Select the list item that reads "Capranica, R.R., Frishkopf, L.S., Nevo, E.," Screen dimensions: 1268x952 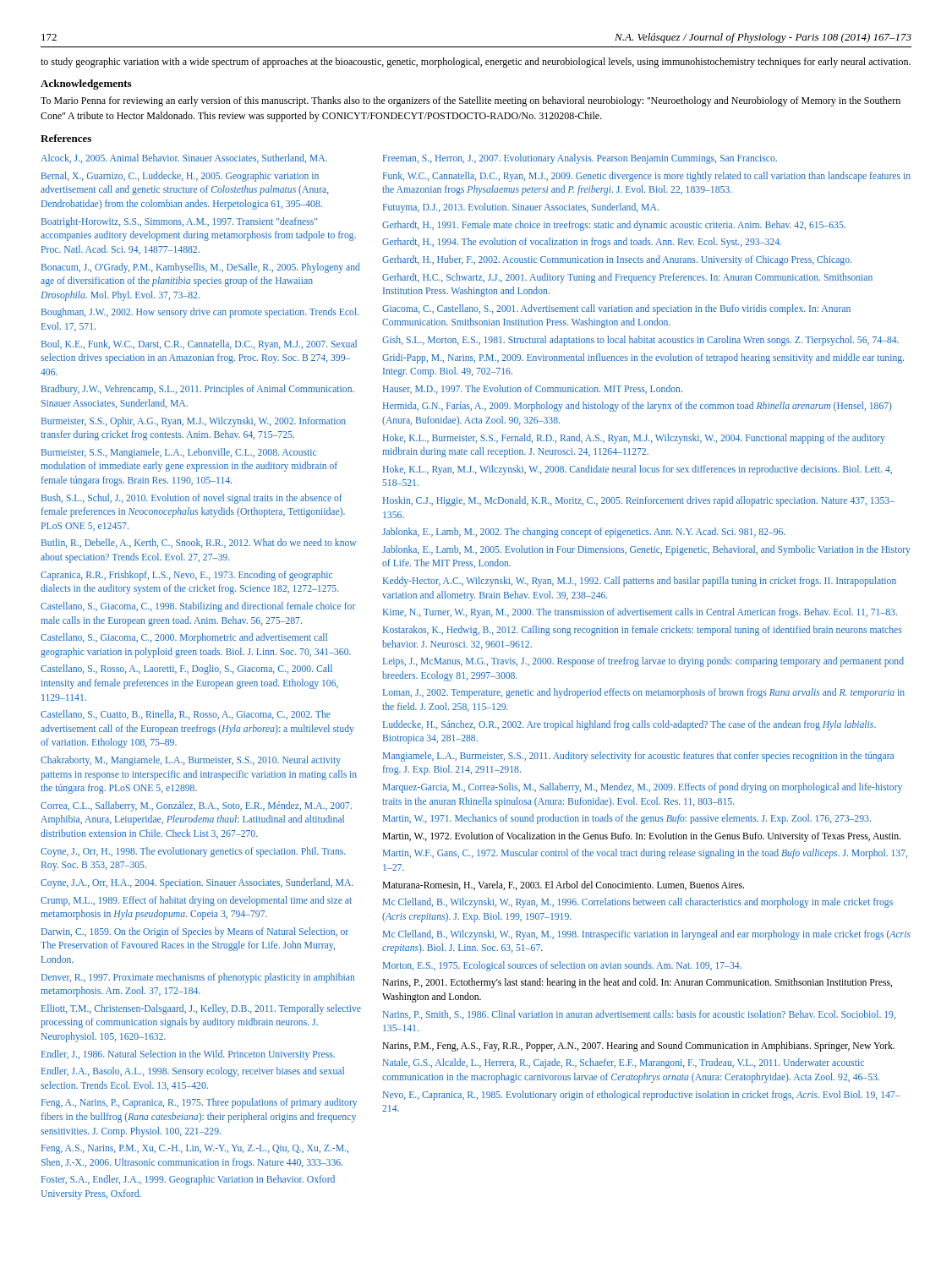click(x=190, y=582)
